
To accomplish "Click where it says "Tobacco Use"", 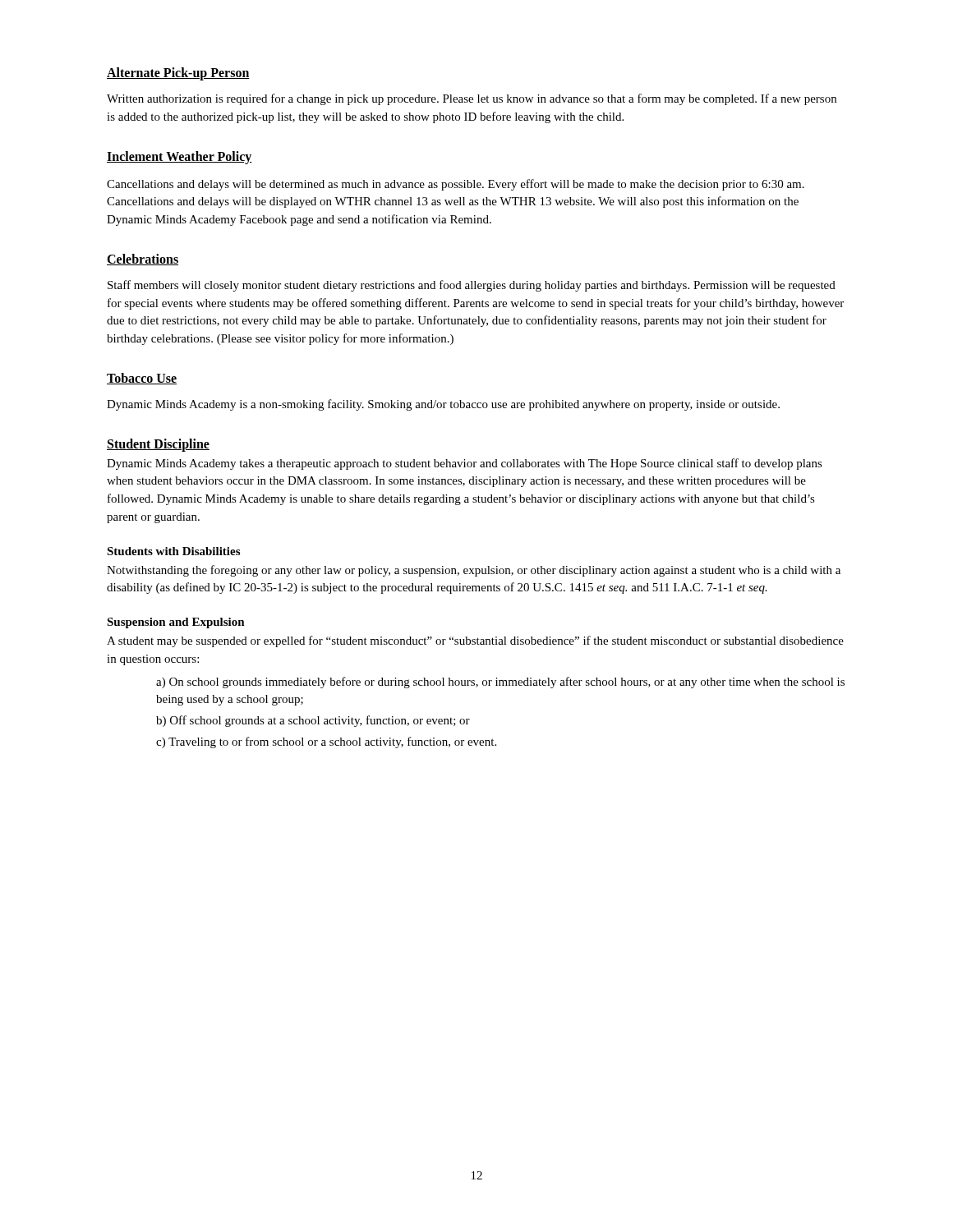I will click(x=142, y=378).
